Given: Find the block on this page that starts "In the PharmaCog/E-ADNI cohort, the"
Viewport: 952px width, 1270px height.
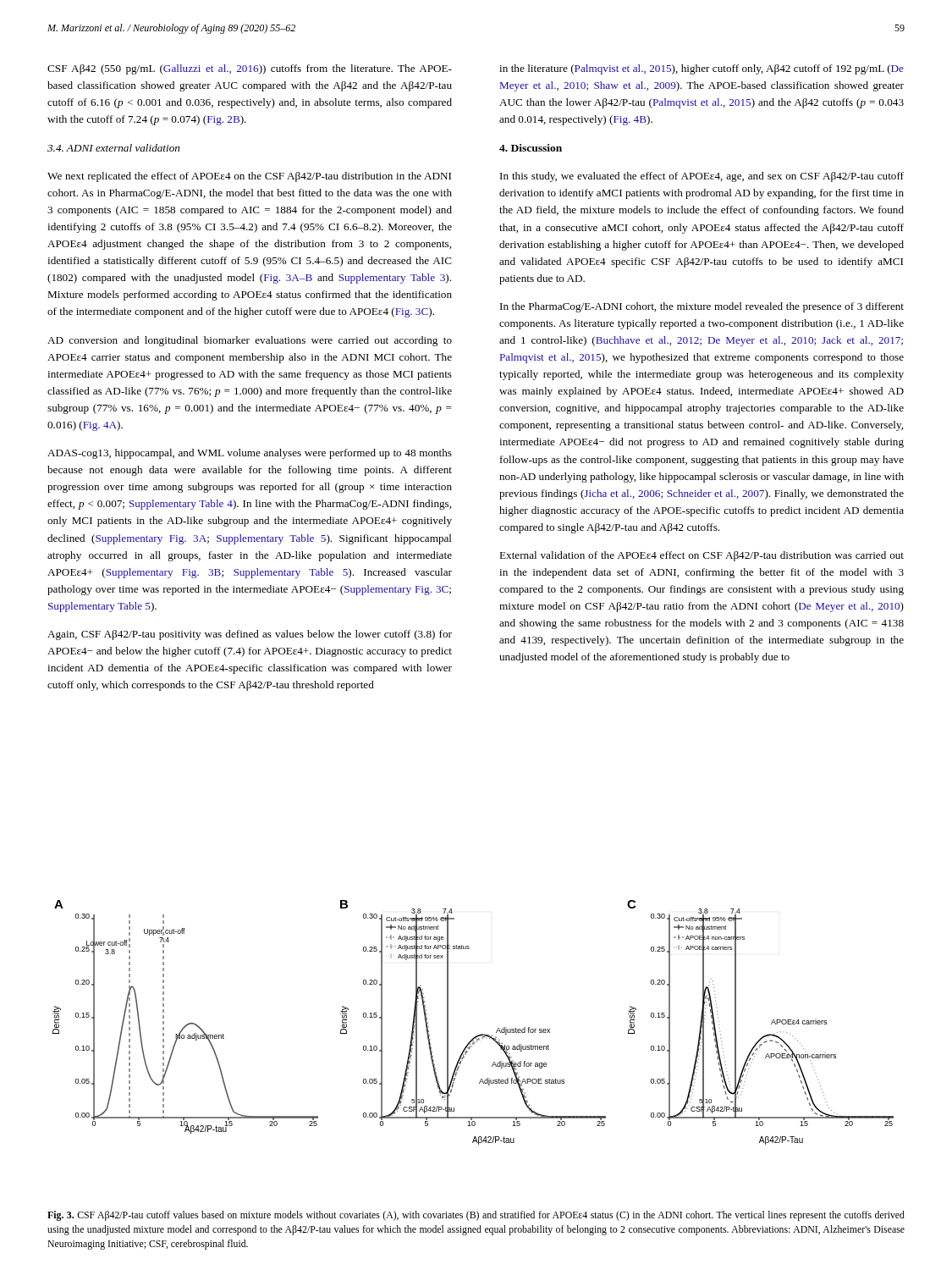Looking at the screenshot, I should [x=701, y=417].
